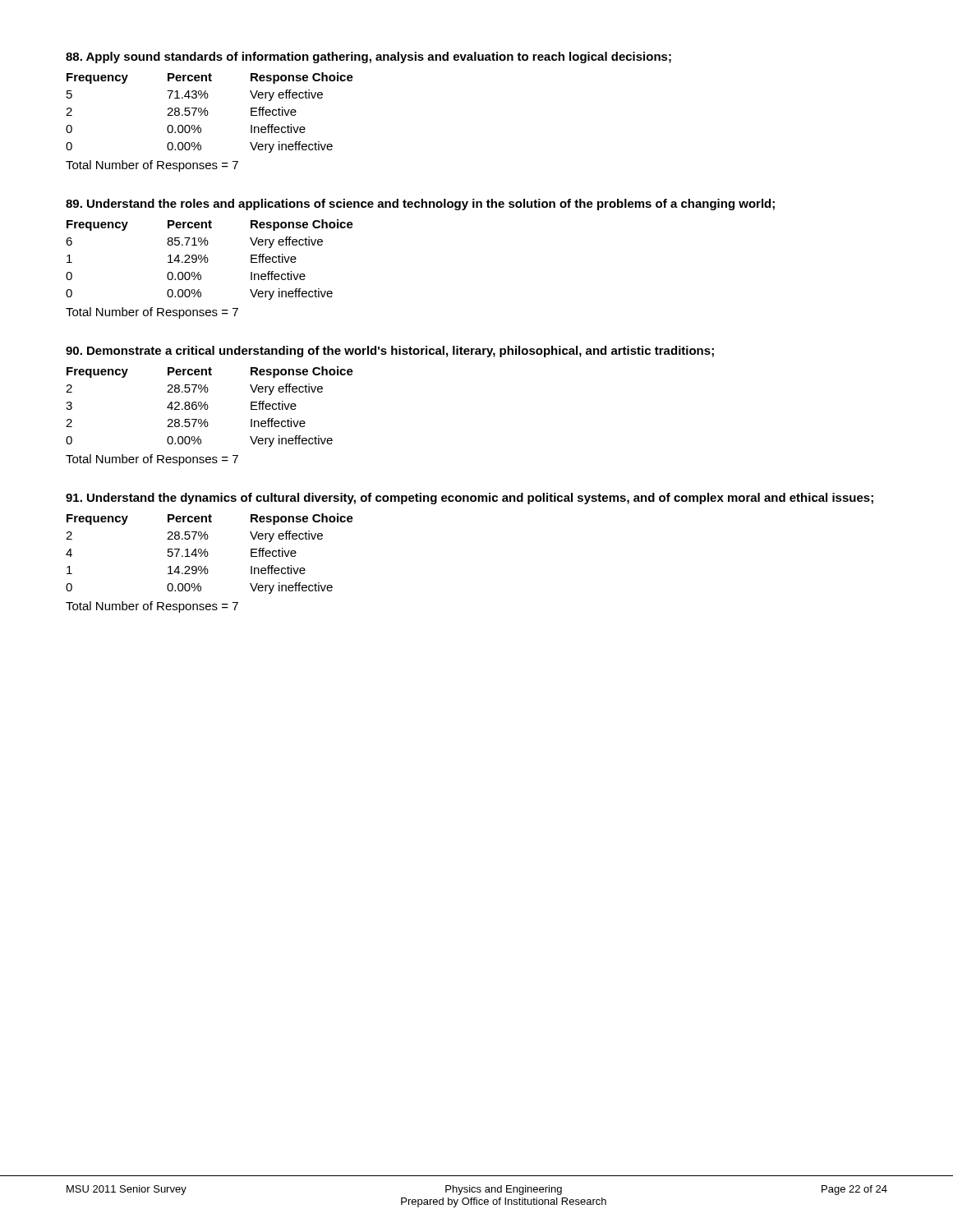Find the passage starting "88. Apply sound standards of information"
The image size is (953, 1232).
369,56
